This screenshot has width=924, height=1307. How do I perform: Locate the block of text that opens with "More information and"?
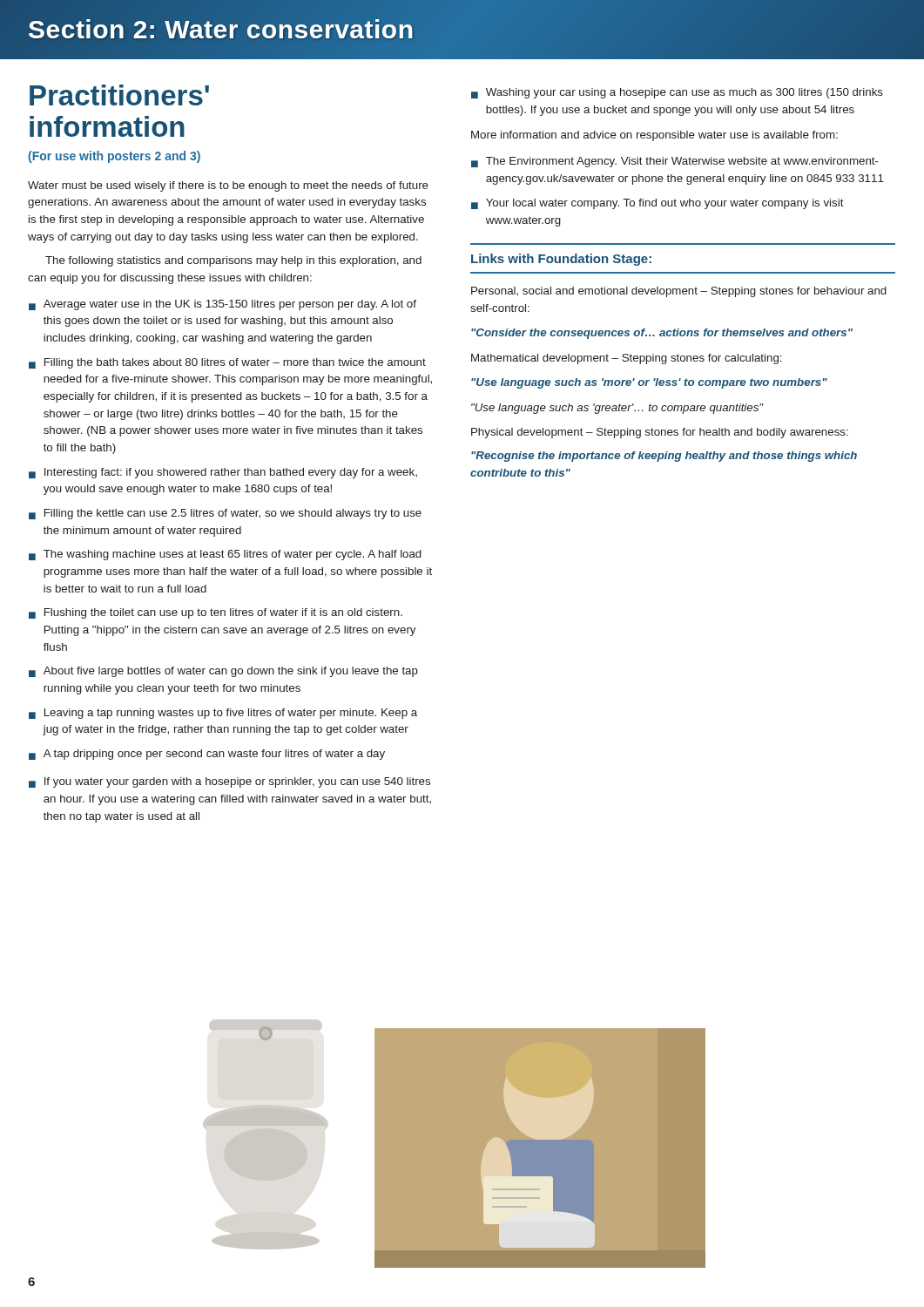click(654, 135)
